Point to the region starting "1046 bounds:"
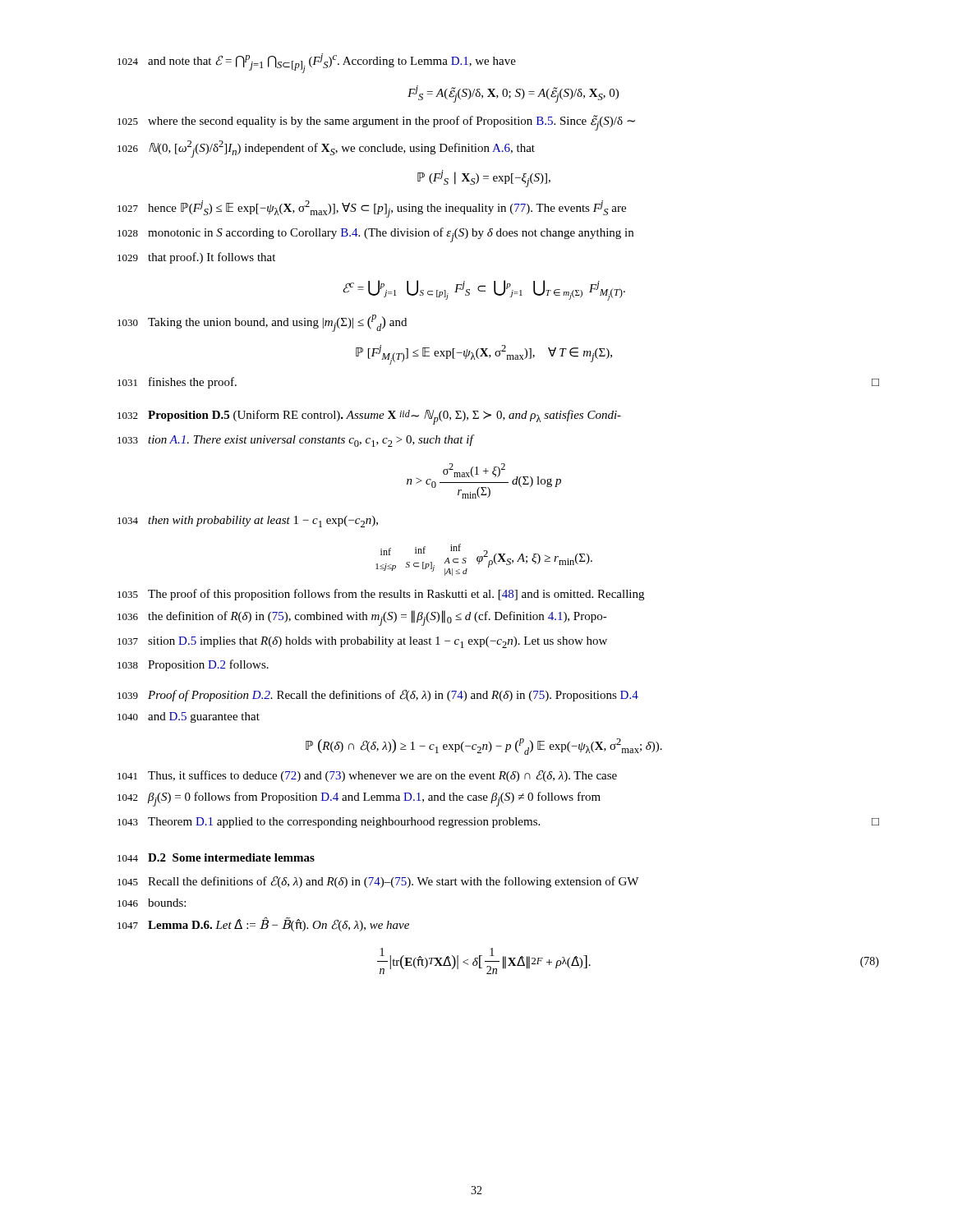 point(152,903)
